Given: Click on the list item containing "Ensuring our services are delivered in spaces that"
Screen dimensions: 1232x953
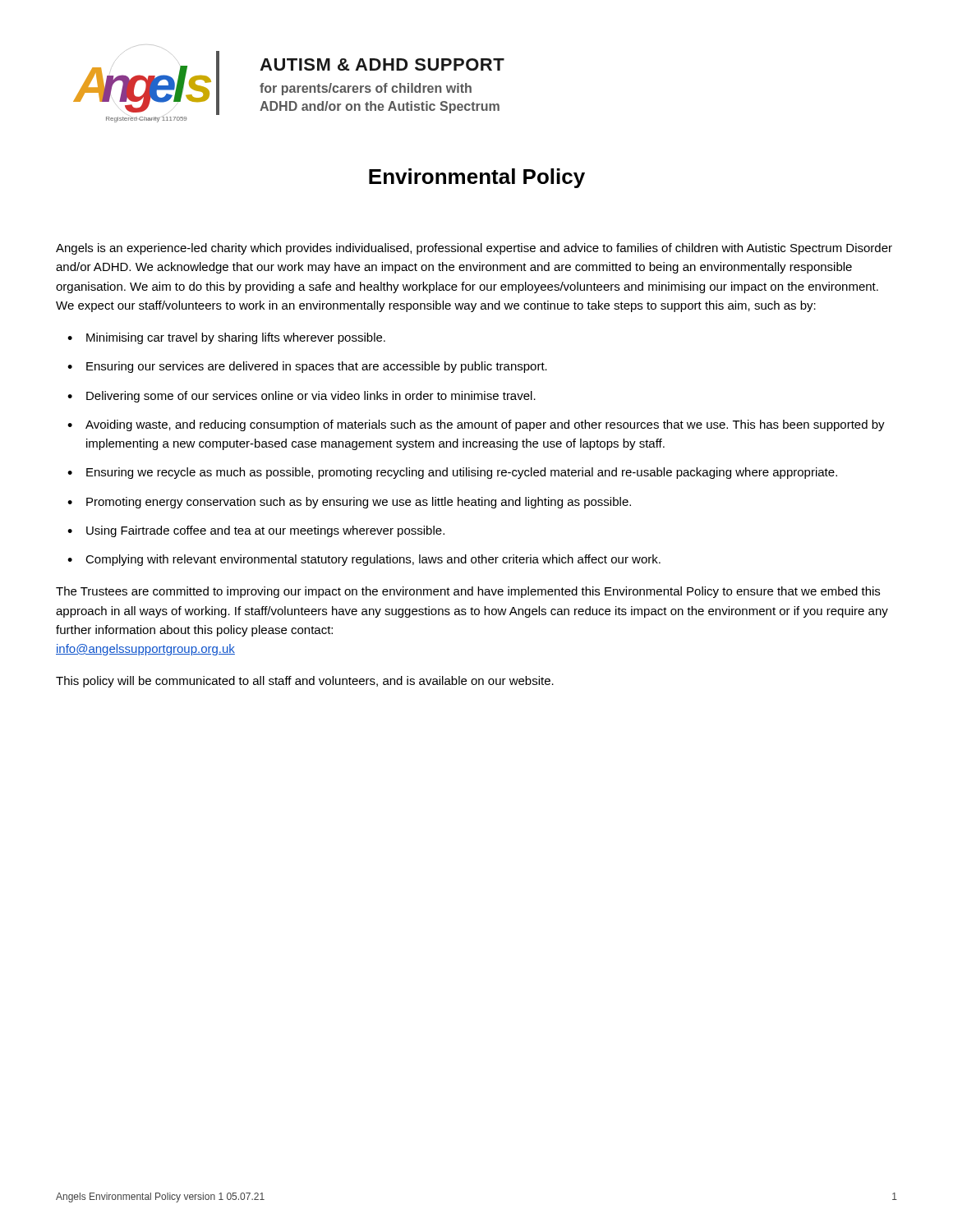Looking at the screenshot, I should tap(317, 366).
